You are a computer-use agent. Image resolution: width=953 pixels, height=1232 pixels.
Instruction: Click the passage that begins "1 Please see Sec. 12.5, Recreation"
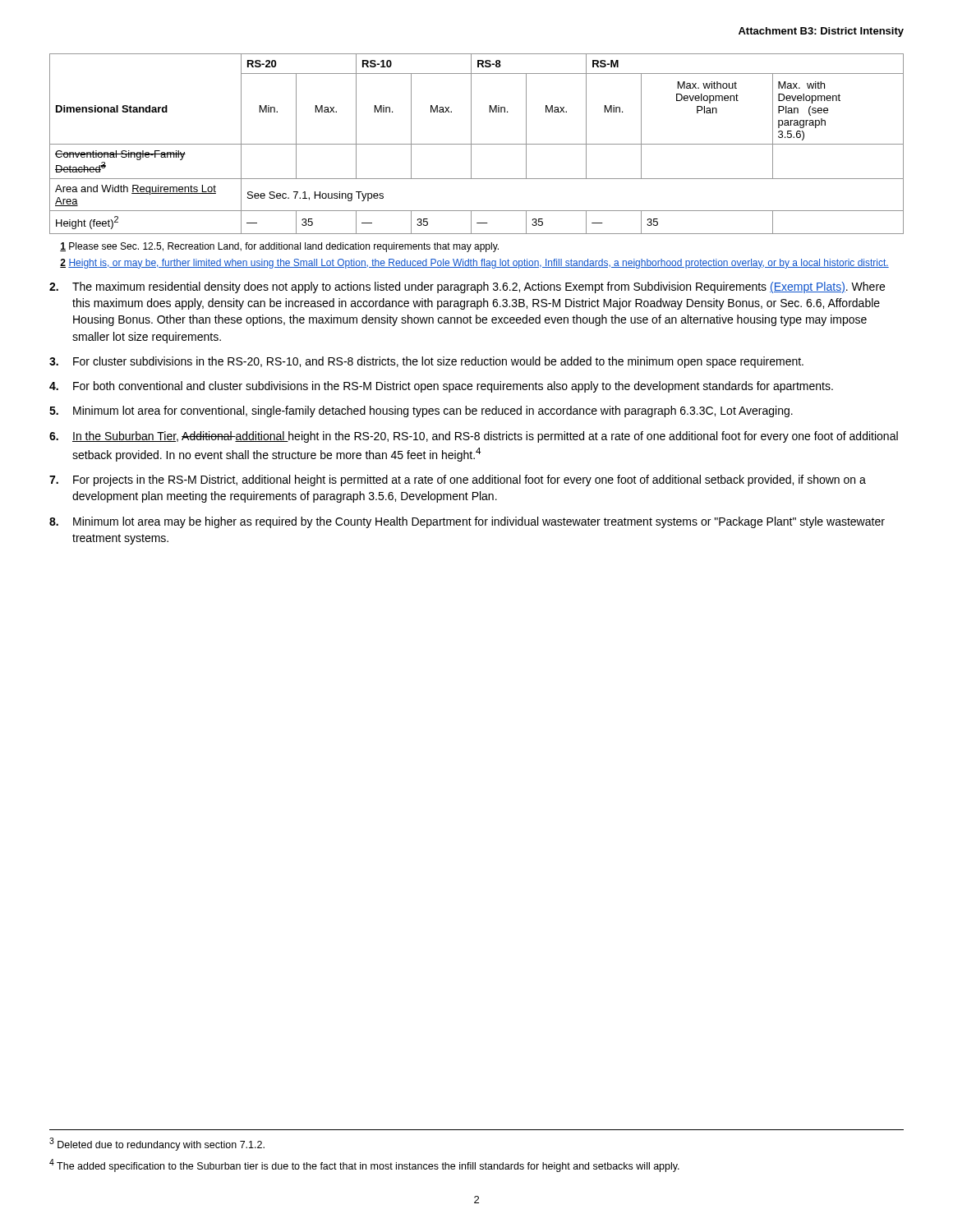click(274, 246)
